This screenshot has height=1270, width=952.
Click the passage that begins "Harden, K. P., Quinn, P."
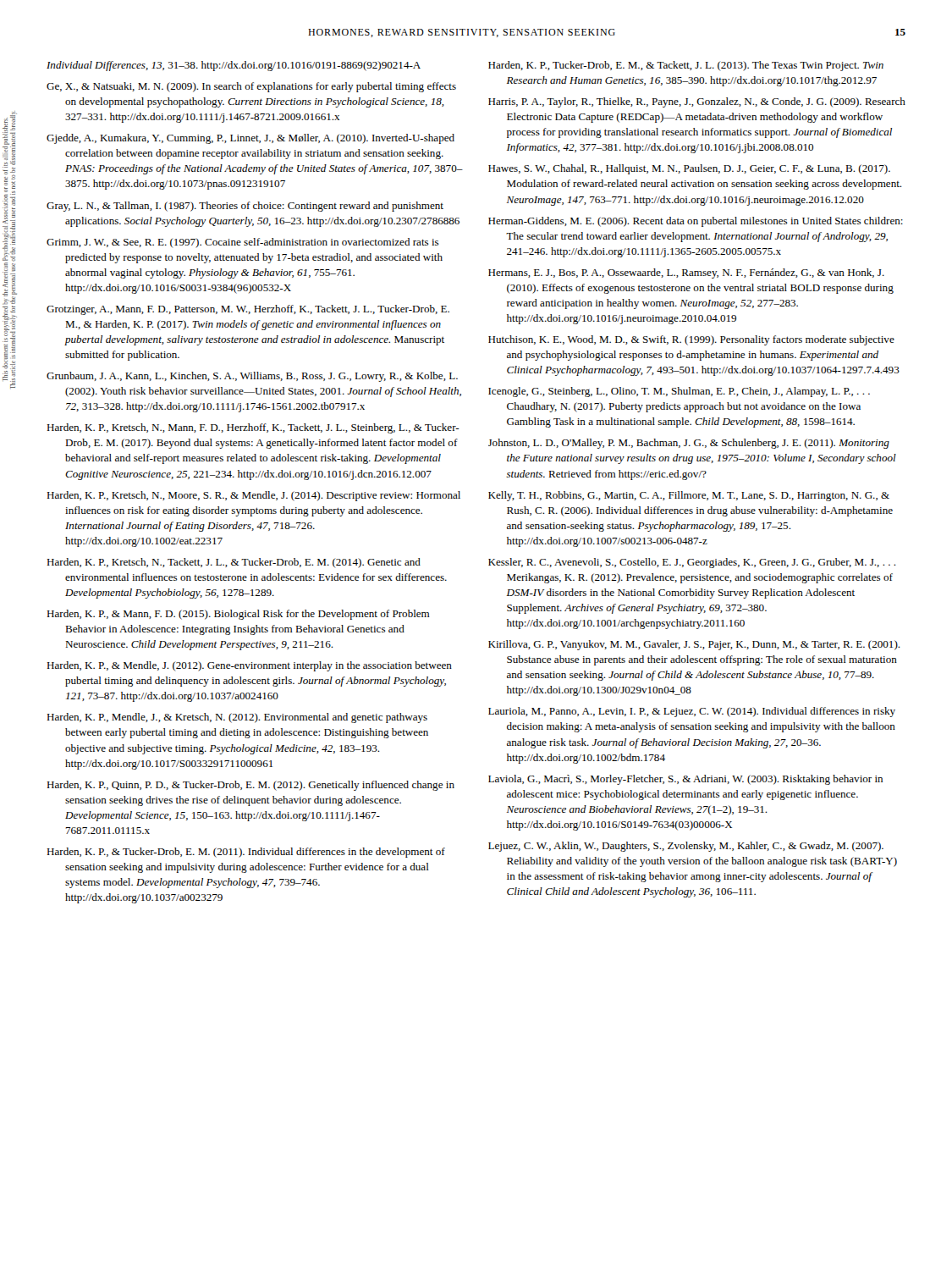(x=250, y=807)
